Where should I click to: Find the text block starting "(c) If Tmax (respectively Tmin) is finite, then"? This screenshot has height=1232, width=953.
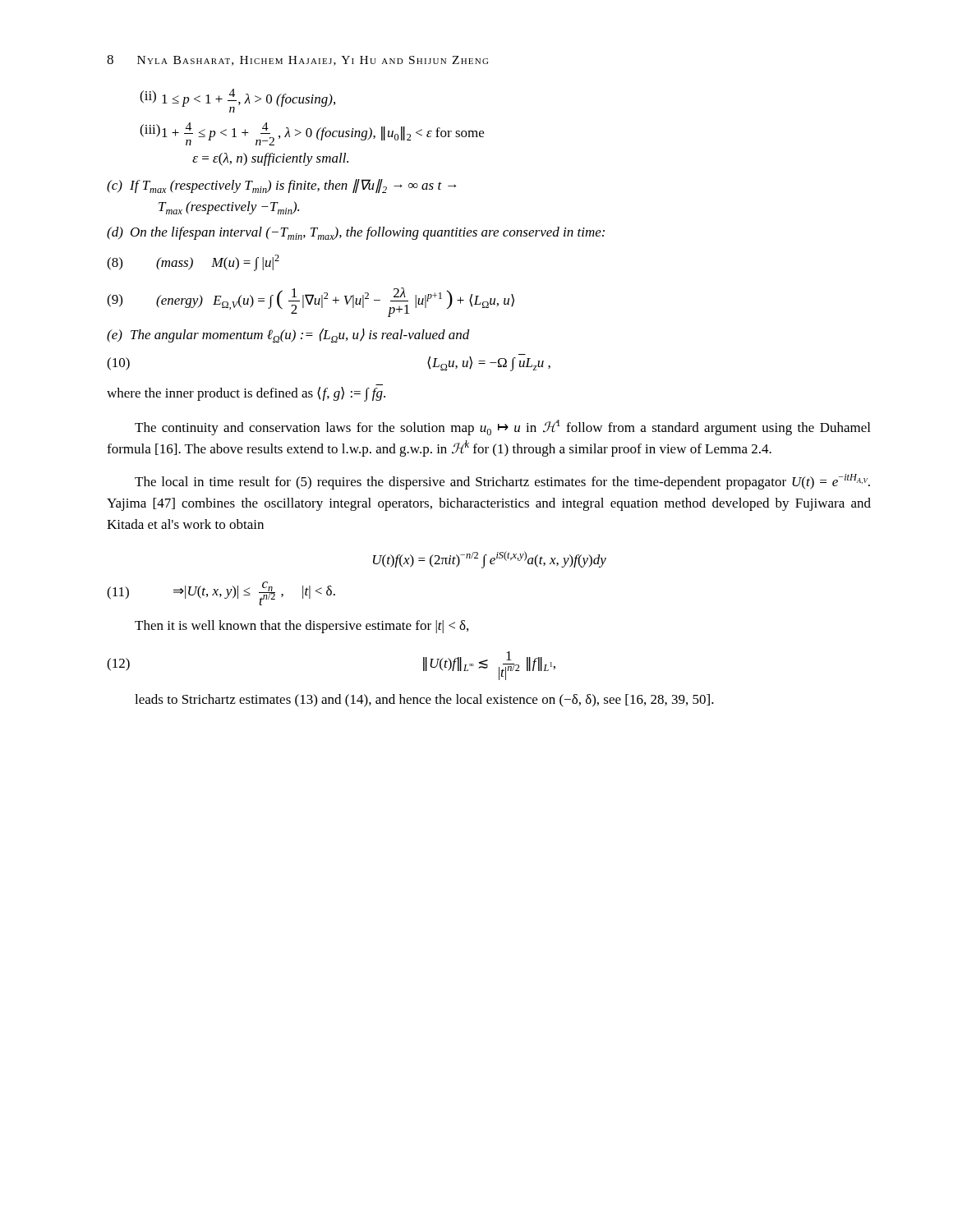coord(281,186)
